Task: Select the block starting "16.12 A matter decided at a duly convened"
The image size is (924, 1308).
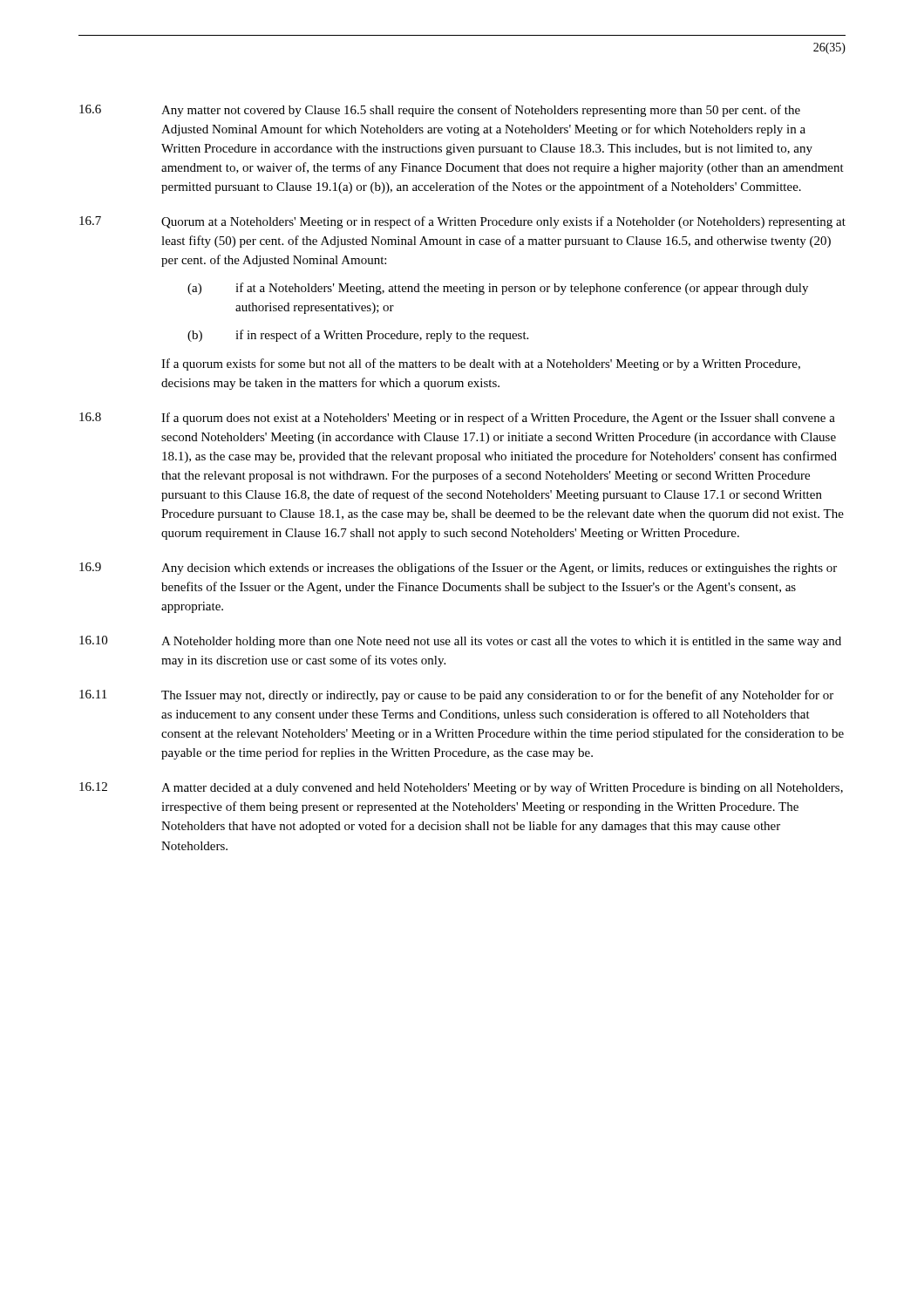Action: pos(462,817)
